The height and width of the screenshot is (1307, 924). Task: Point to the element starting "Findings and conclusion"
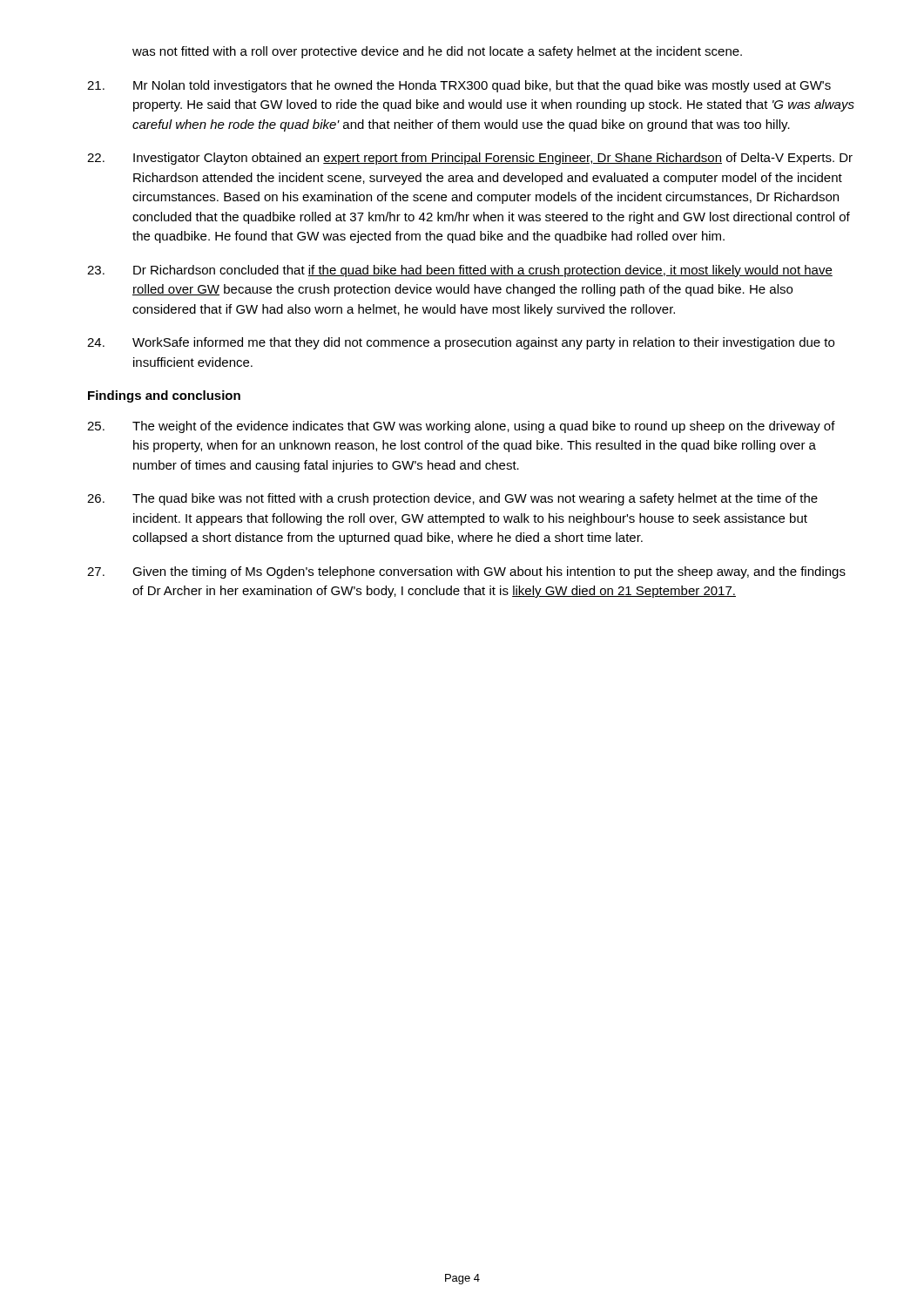[164, 395]
